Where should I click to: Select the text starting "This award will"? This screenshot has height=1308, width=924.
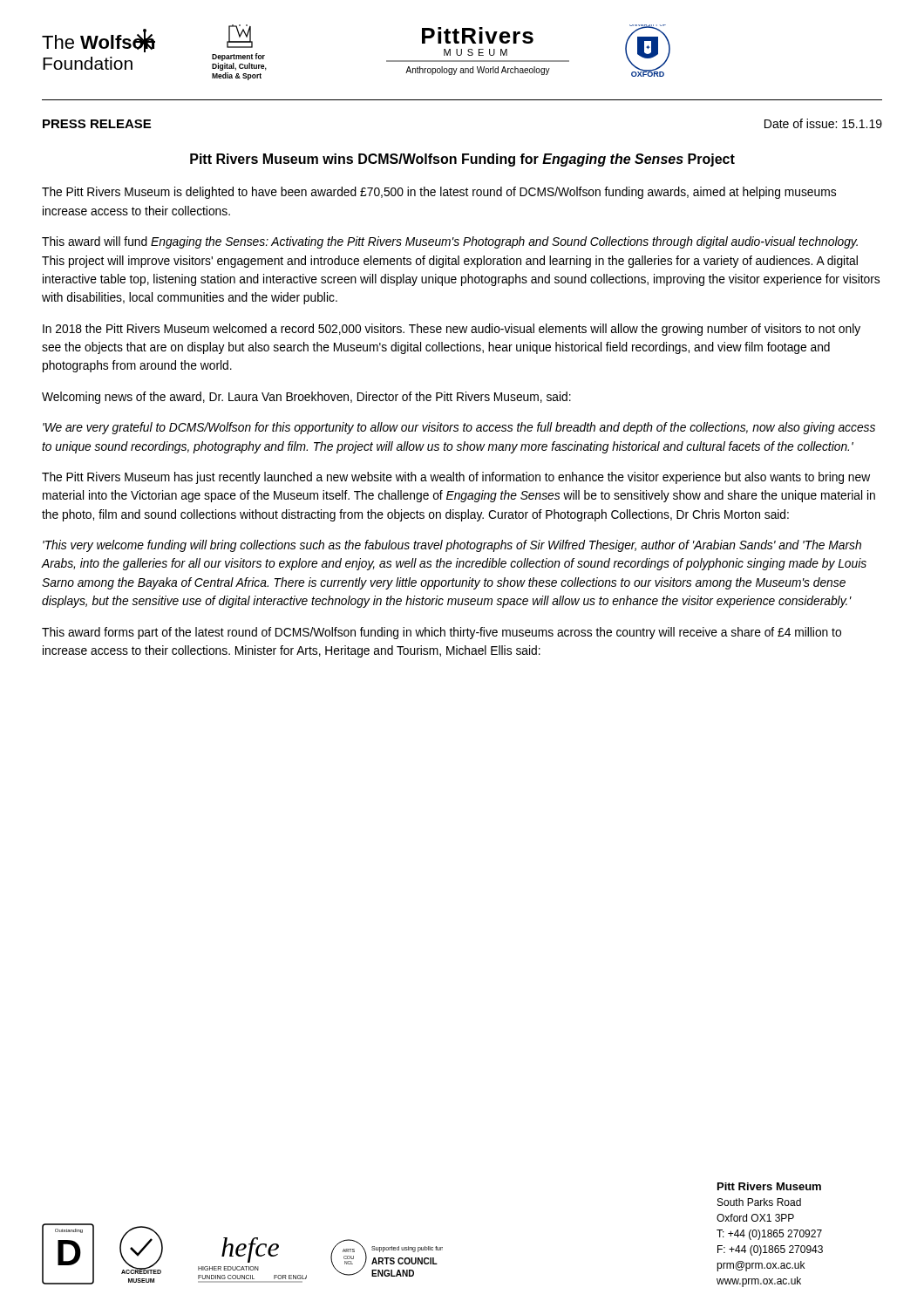(461, 270)
